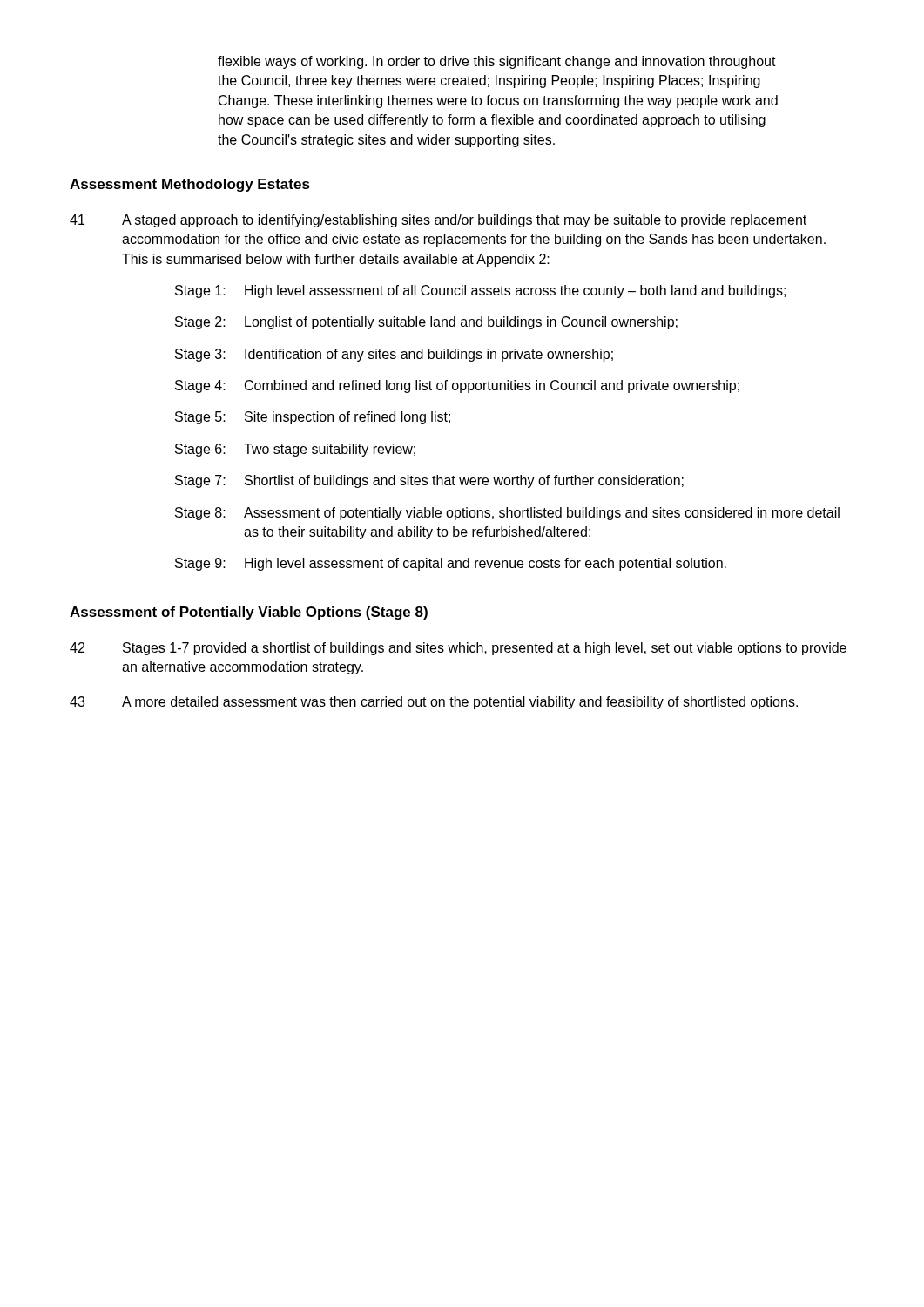Locate the element starting "Stage 8: Assessment of potentially"
The width and height of the screenshot is (924, 1307).
tap(514, 523)
